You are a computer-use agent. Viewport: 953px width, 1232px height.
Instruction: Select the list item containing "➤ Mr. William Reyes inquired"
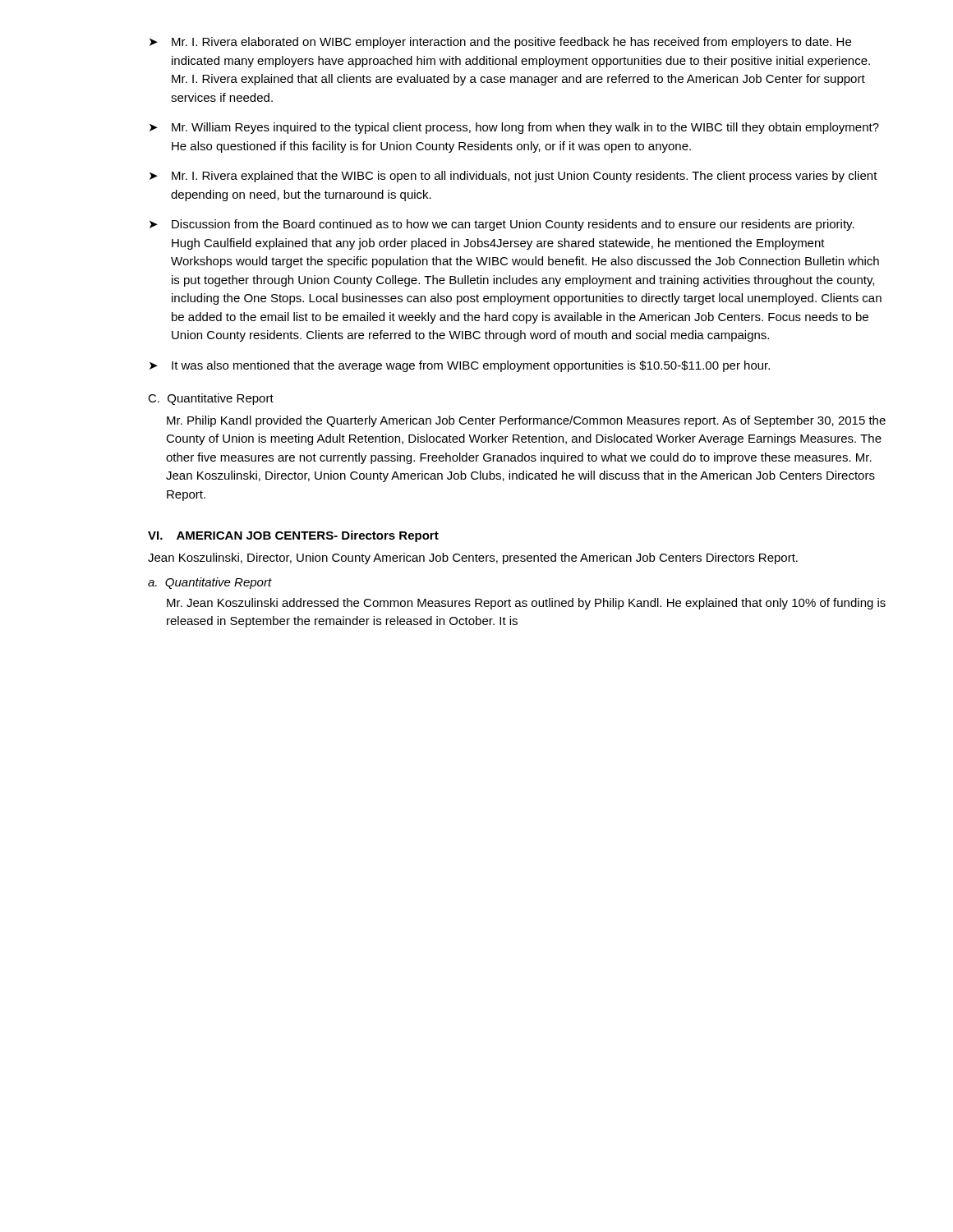tap(518, 137)
